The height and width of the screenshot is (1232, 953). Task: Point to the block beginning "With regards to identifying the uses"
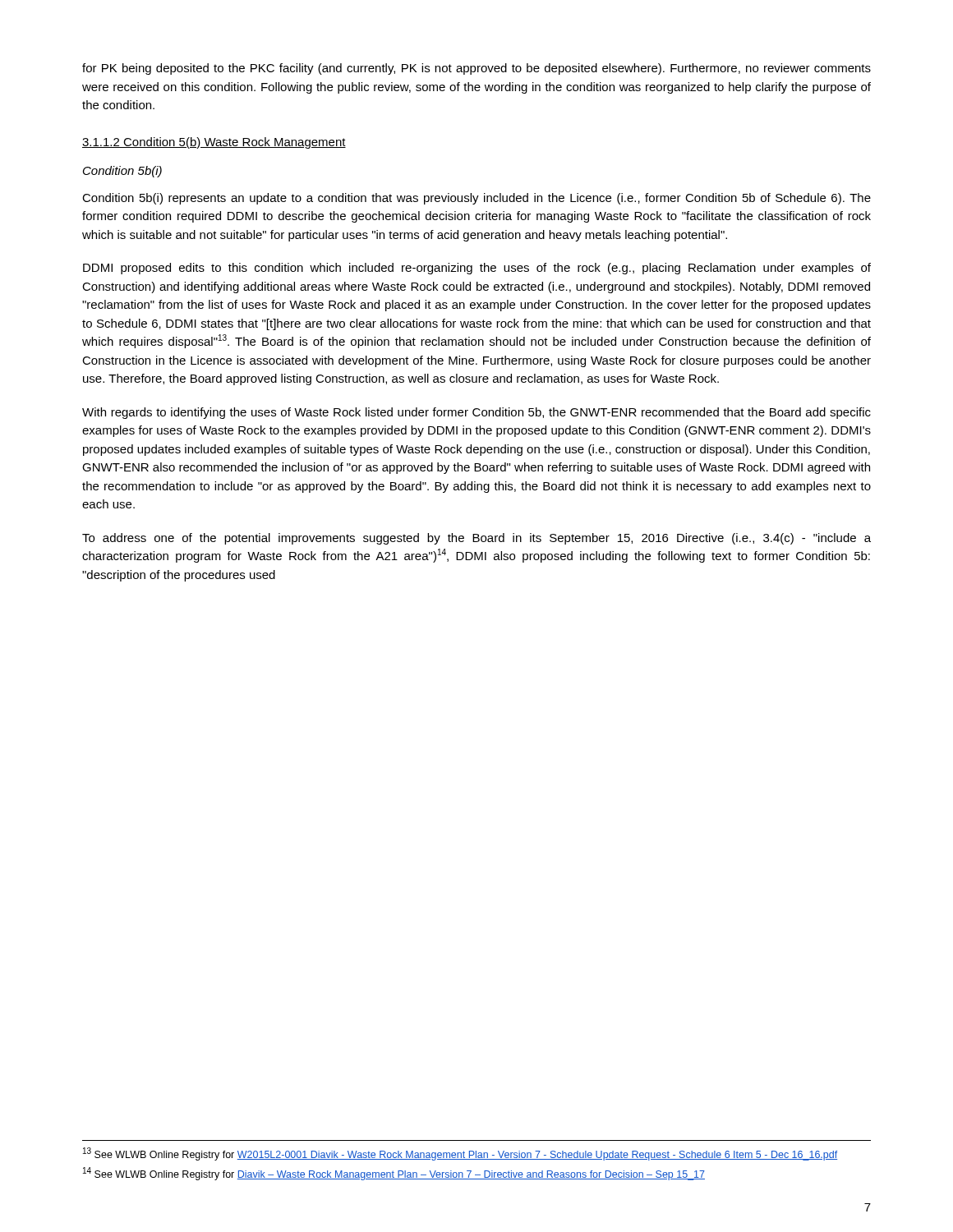[476, 458]
